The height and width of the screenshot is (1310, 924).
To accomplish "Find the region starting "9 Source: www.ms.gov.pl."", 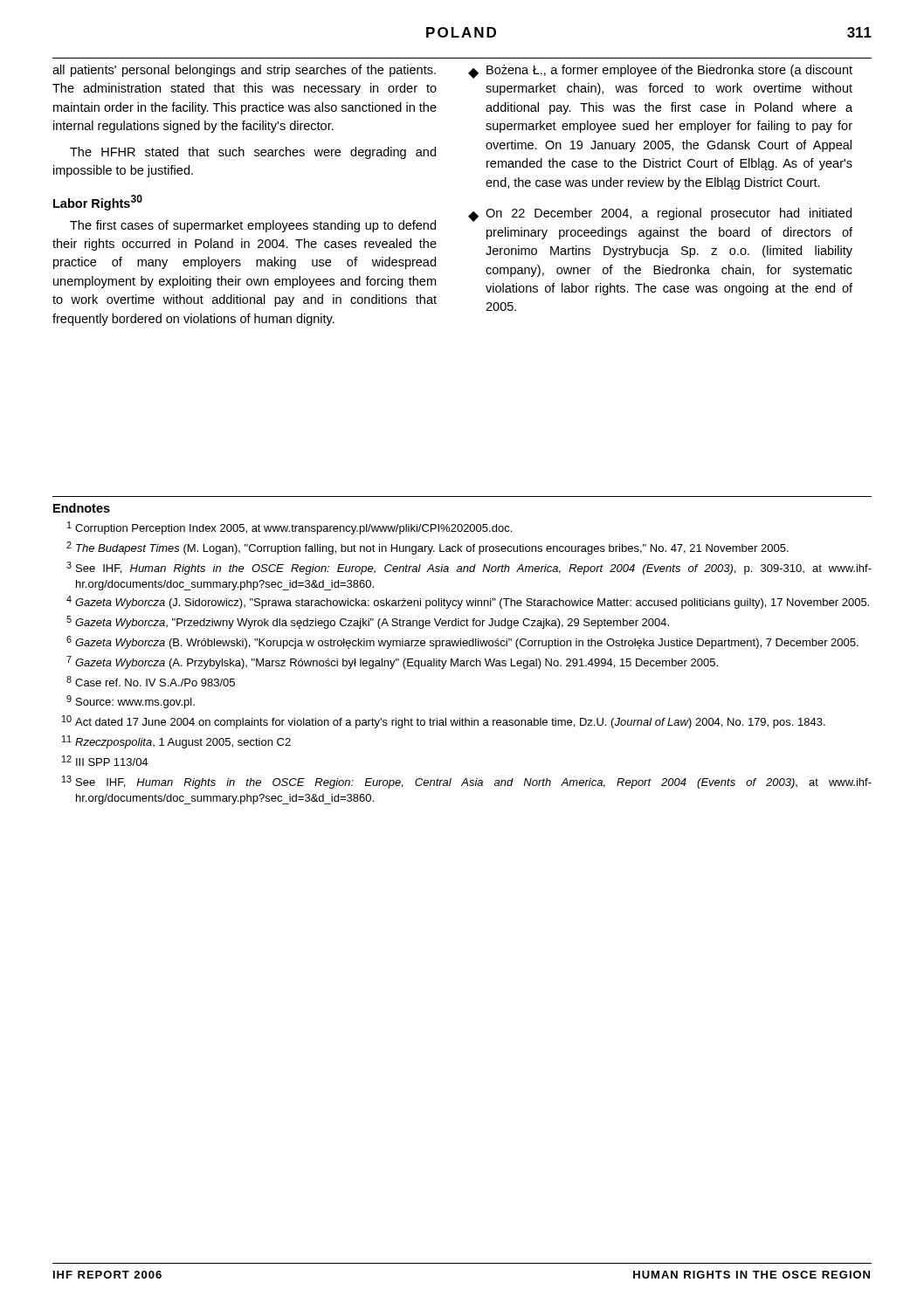I will [131, 702].
